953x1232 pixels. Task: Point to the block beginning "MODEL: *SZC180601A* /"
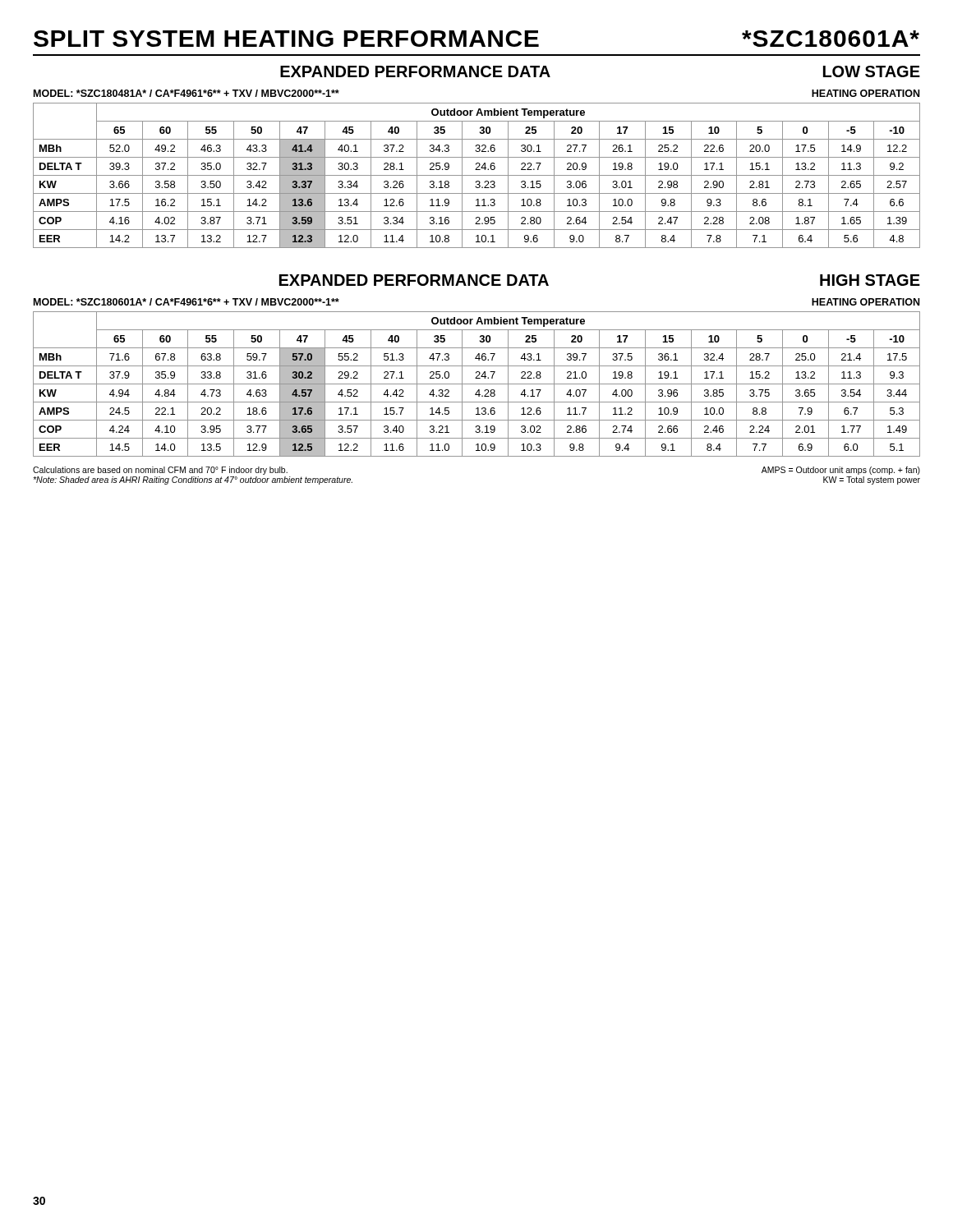pos(476,302)
